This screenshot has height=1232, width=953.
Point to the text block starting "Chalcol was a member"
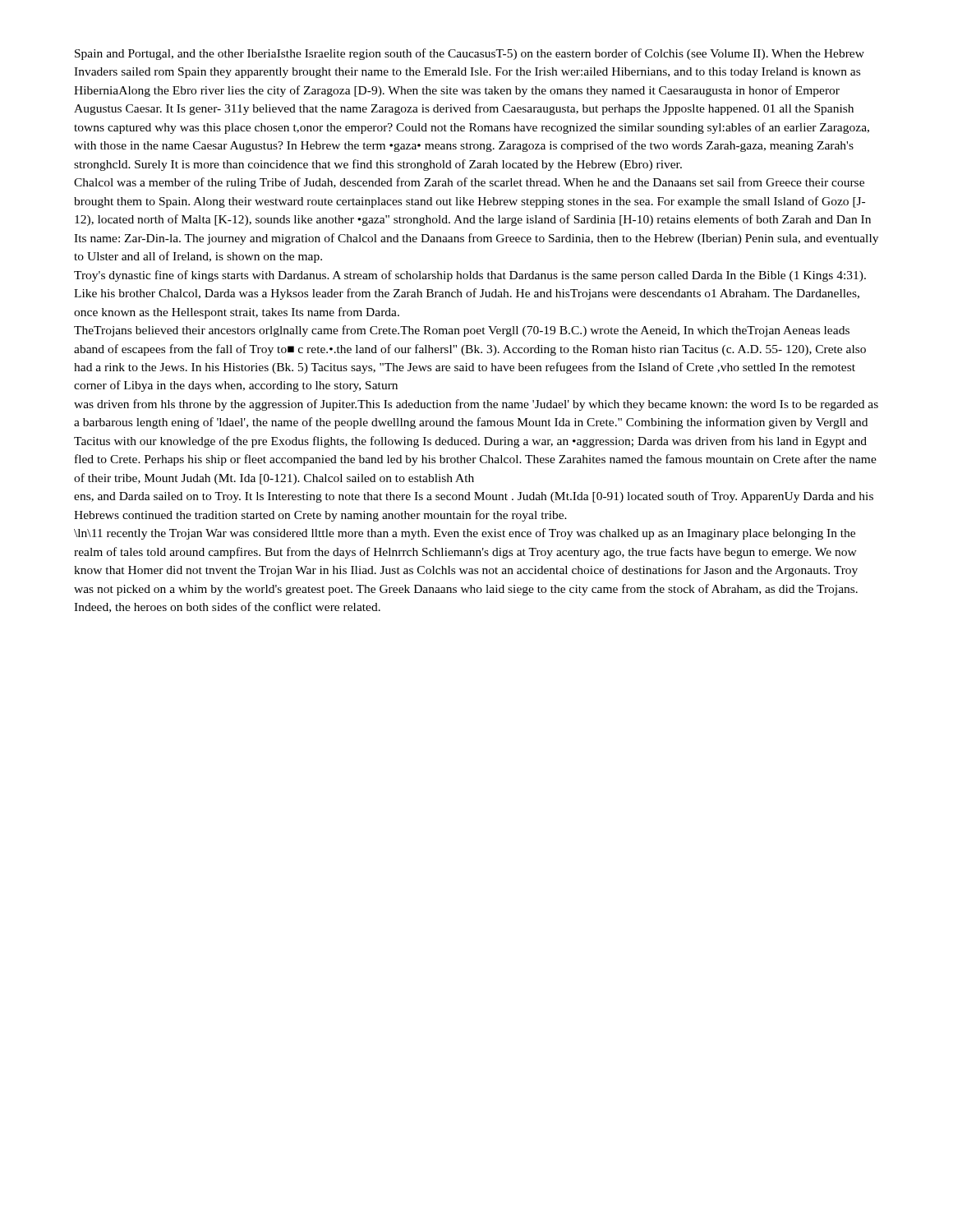click(x=476, y=219)
